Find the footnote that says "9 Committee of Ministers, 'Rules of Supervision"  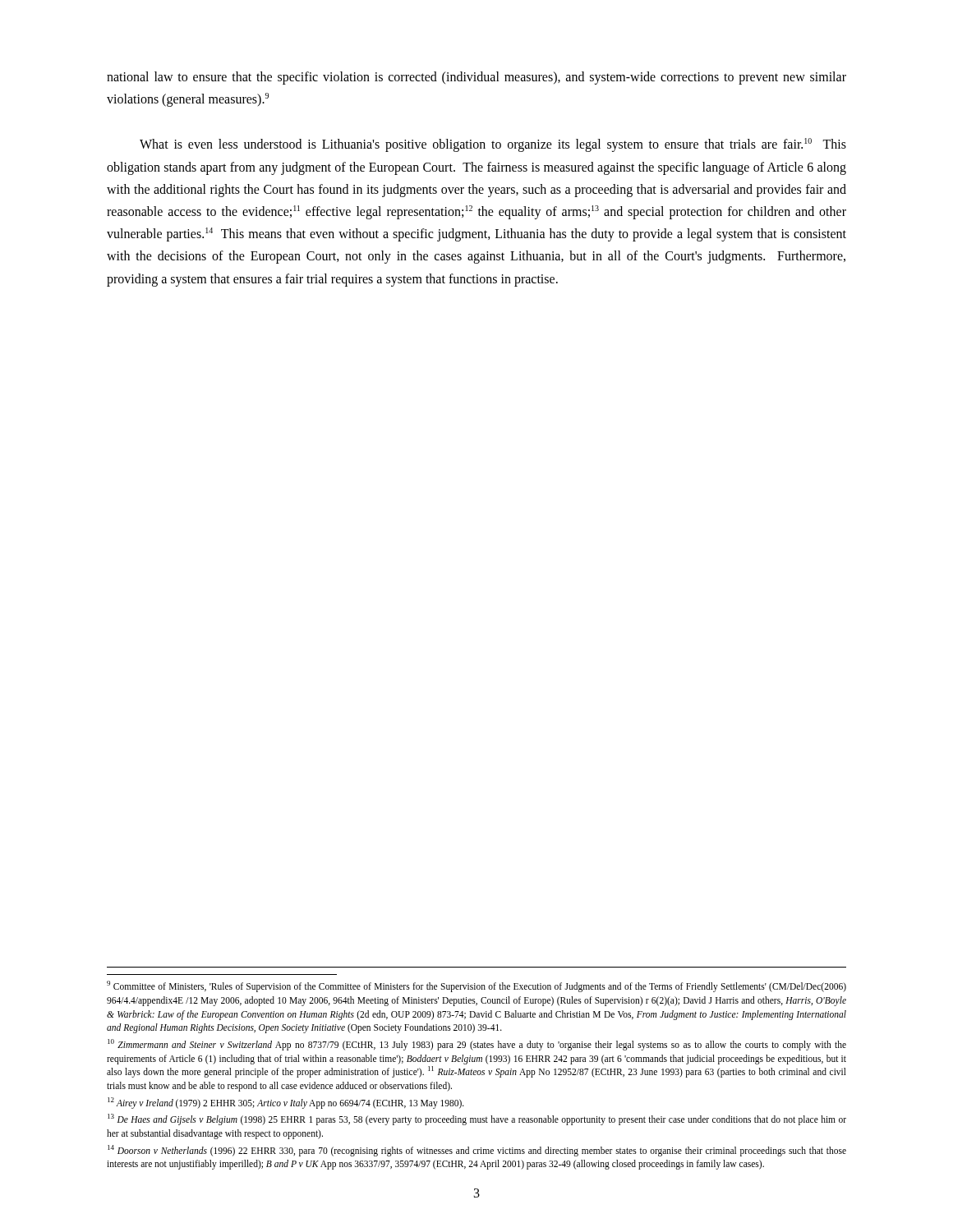(476, 1006)
